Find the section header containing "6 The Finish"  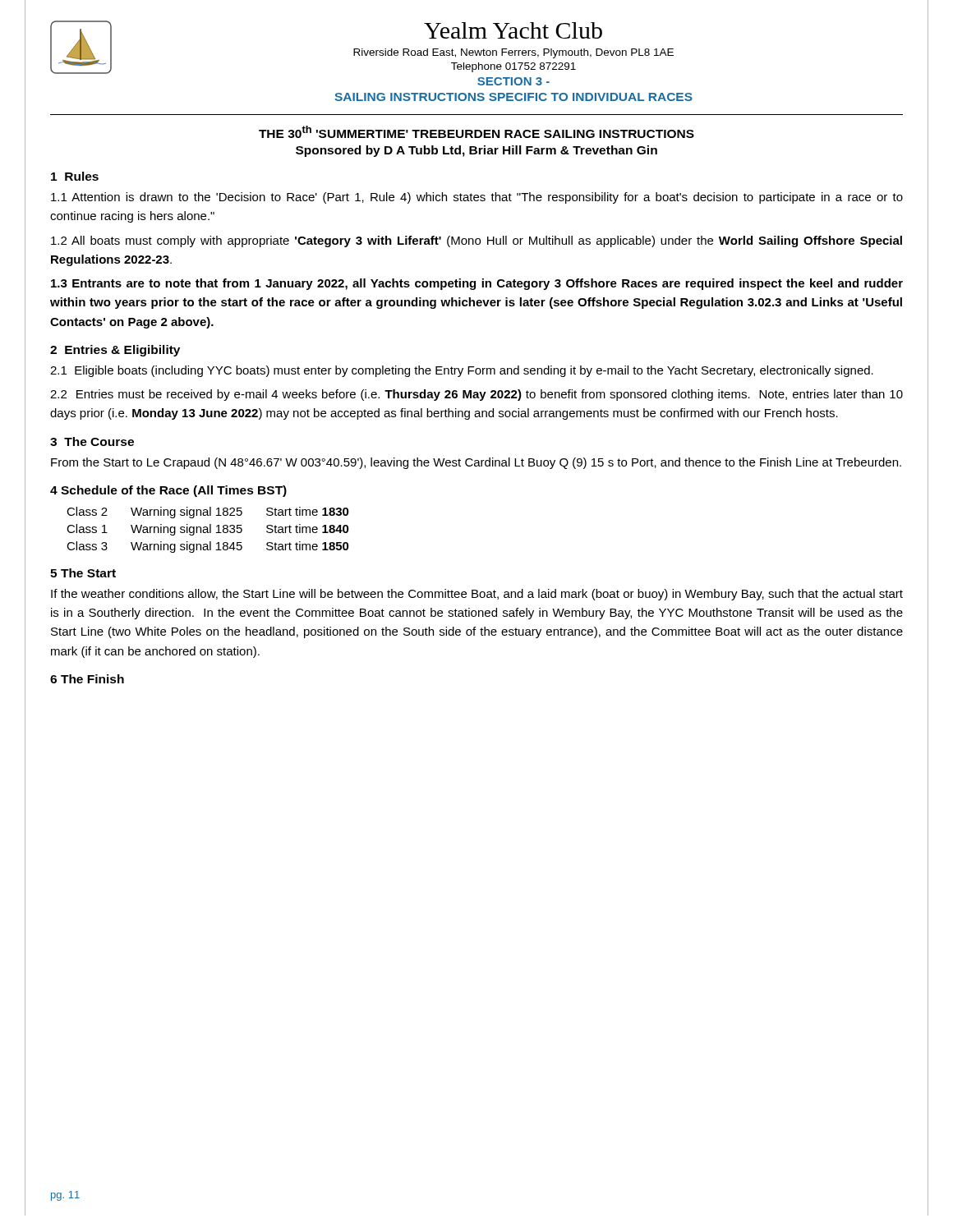click(x=87, y=679)
